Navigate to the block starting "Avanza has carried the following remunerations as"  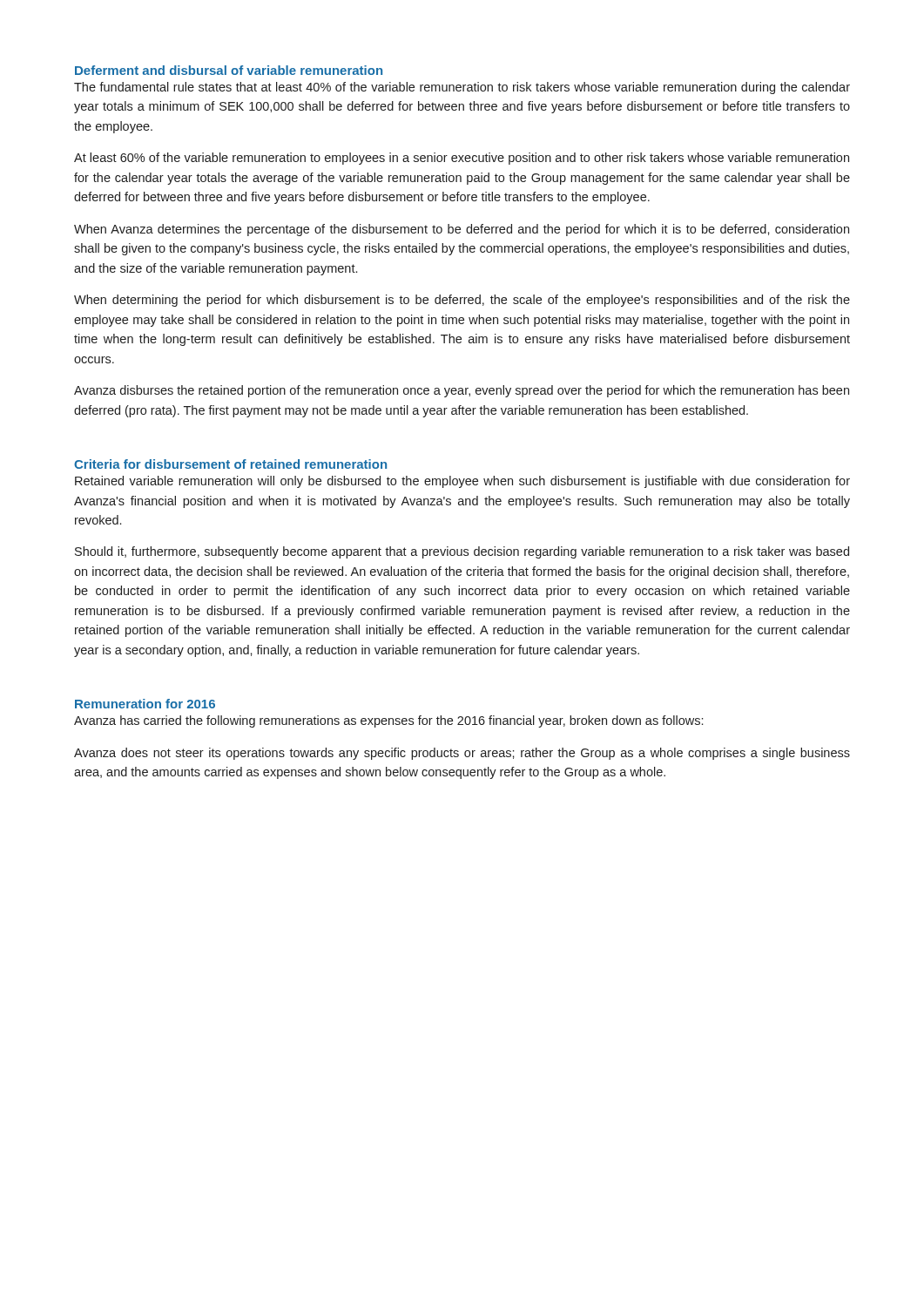(389, 721)
